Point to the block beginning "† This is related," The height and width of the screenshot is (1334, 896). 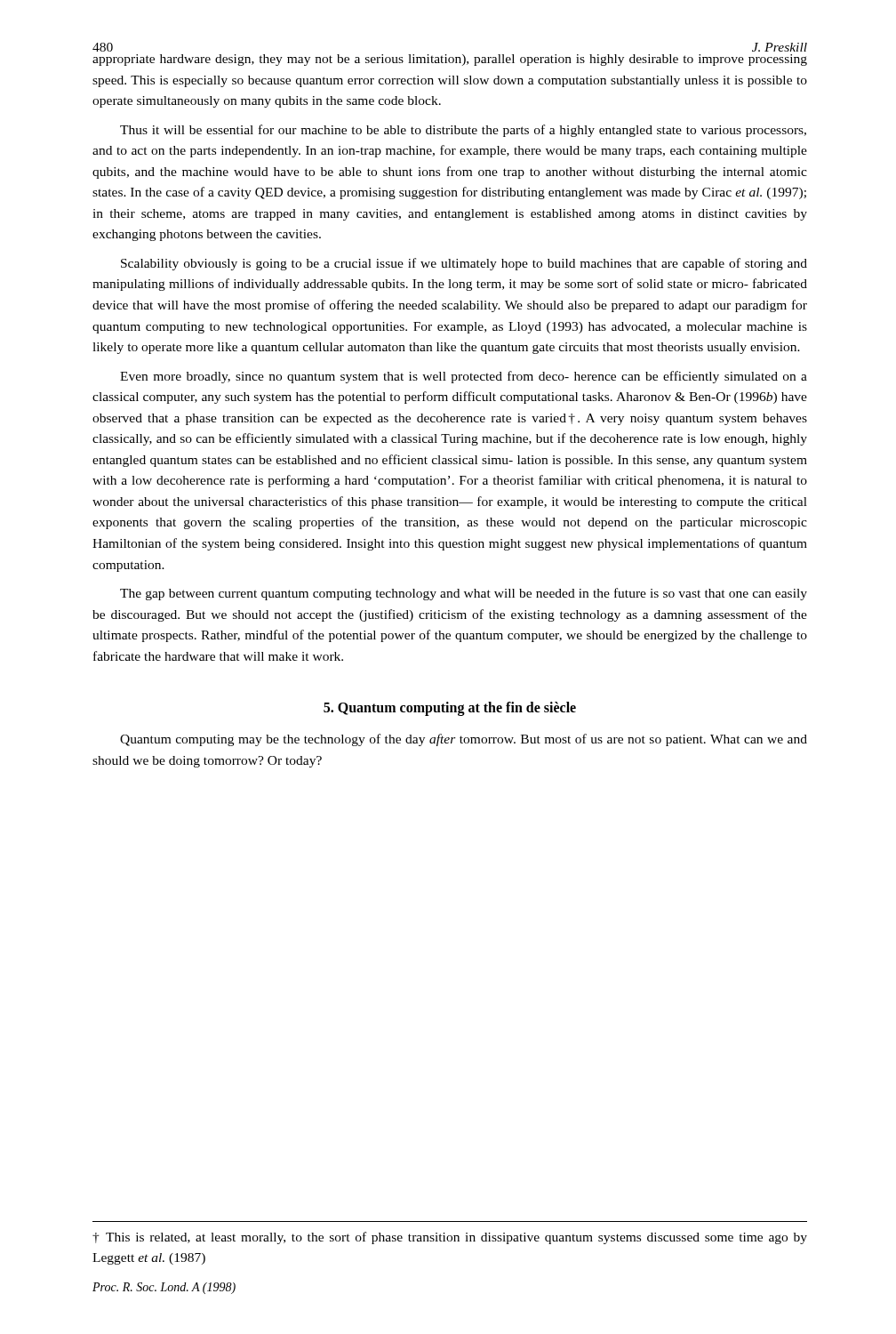click(x=450, y=1247)
